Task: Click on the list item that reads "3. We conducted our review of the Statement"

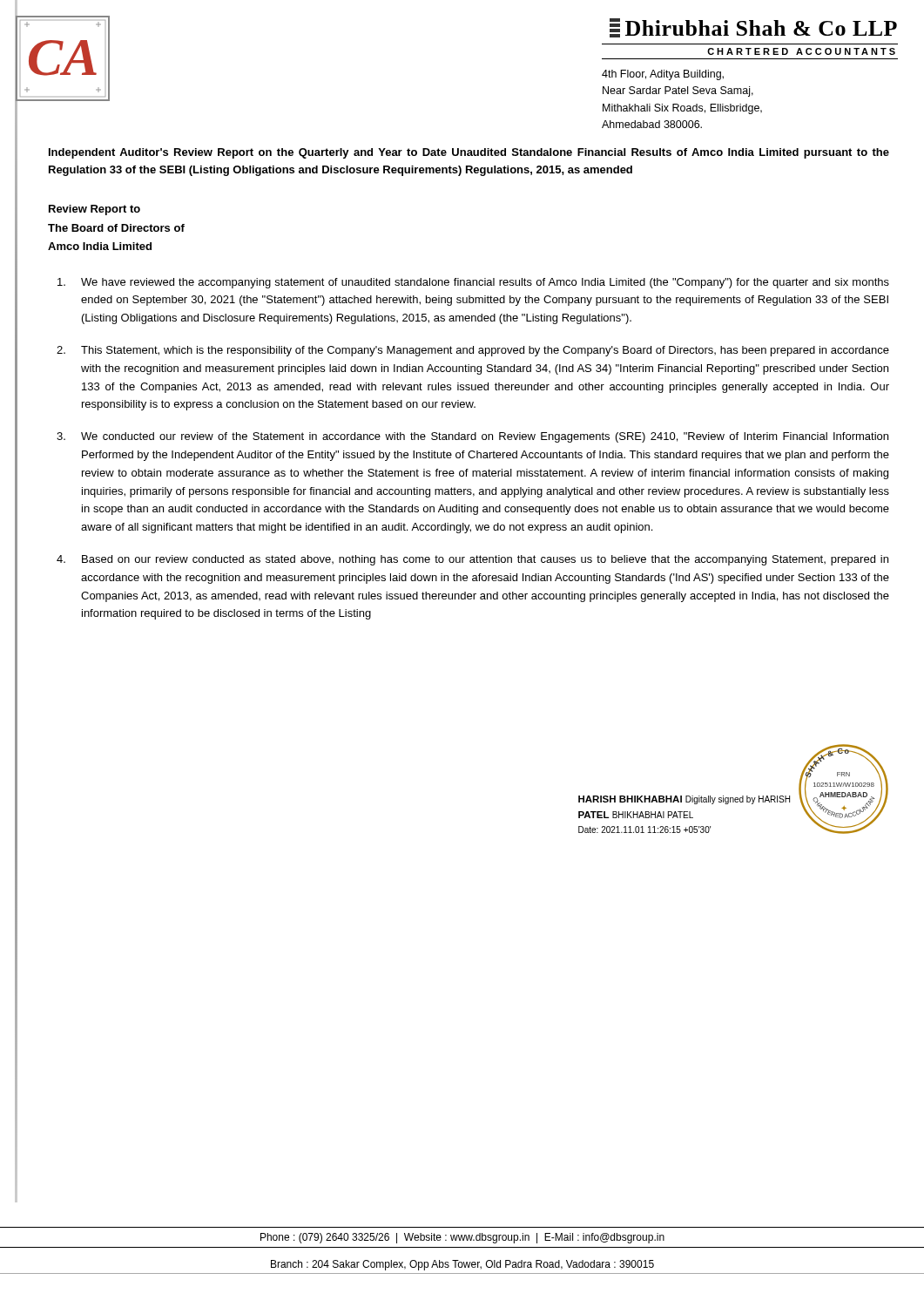Action: tap(473, 482)
